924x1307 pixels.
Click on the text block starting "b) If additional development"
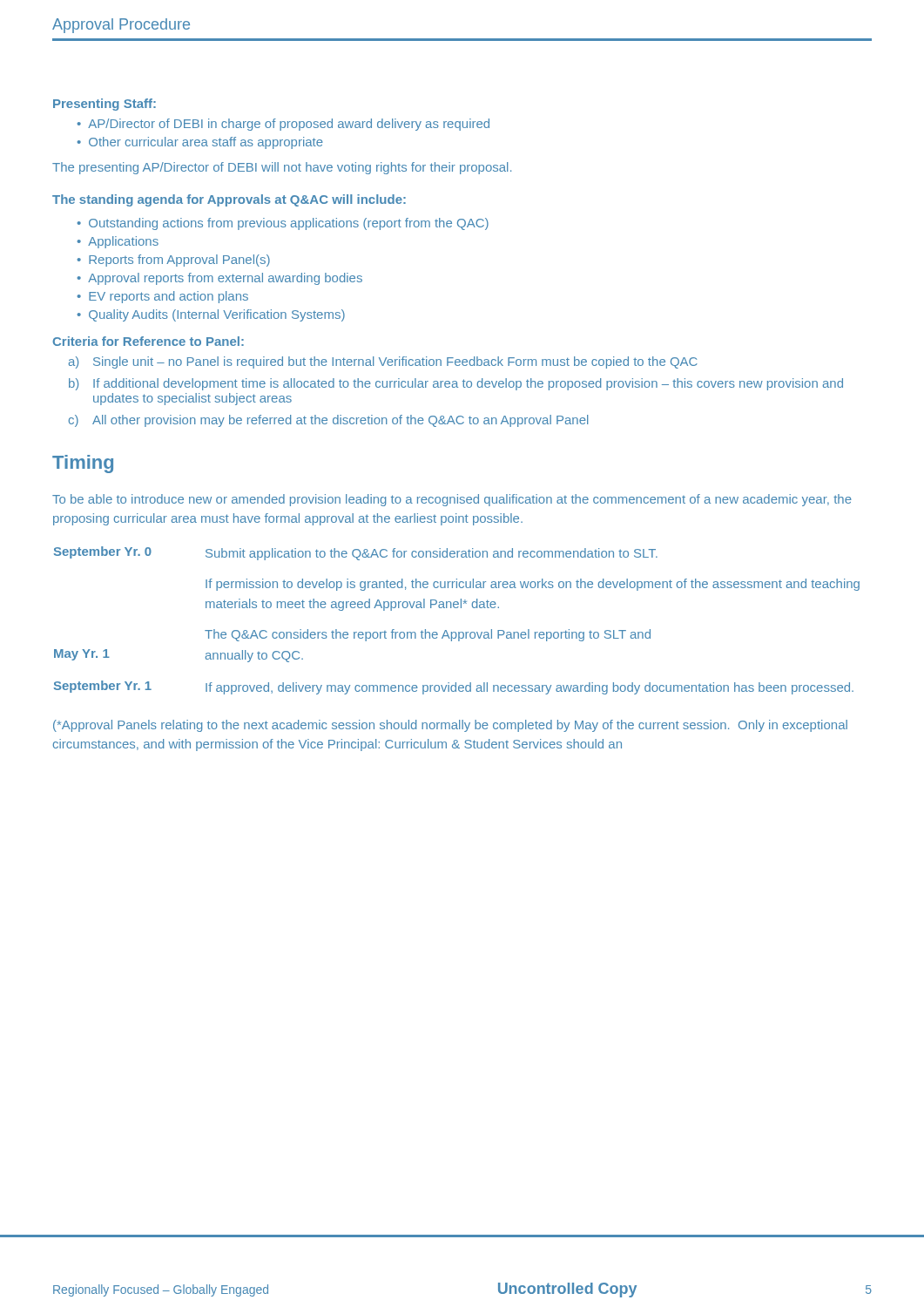(470, 390)
